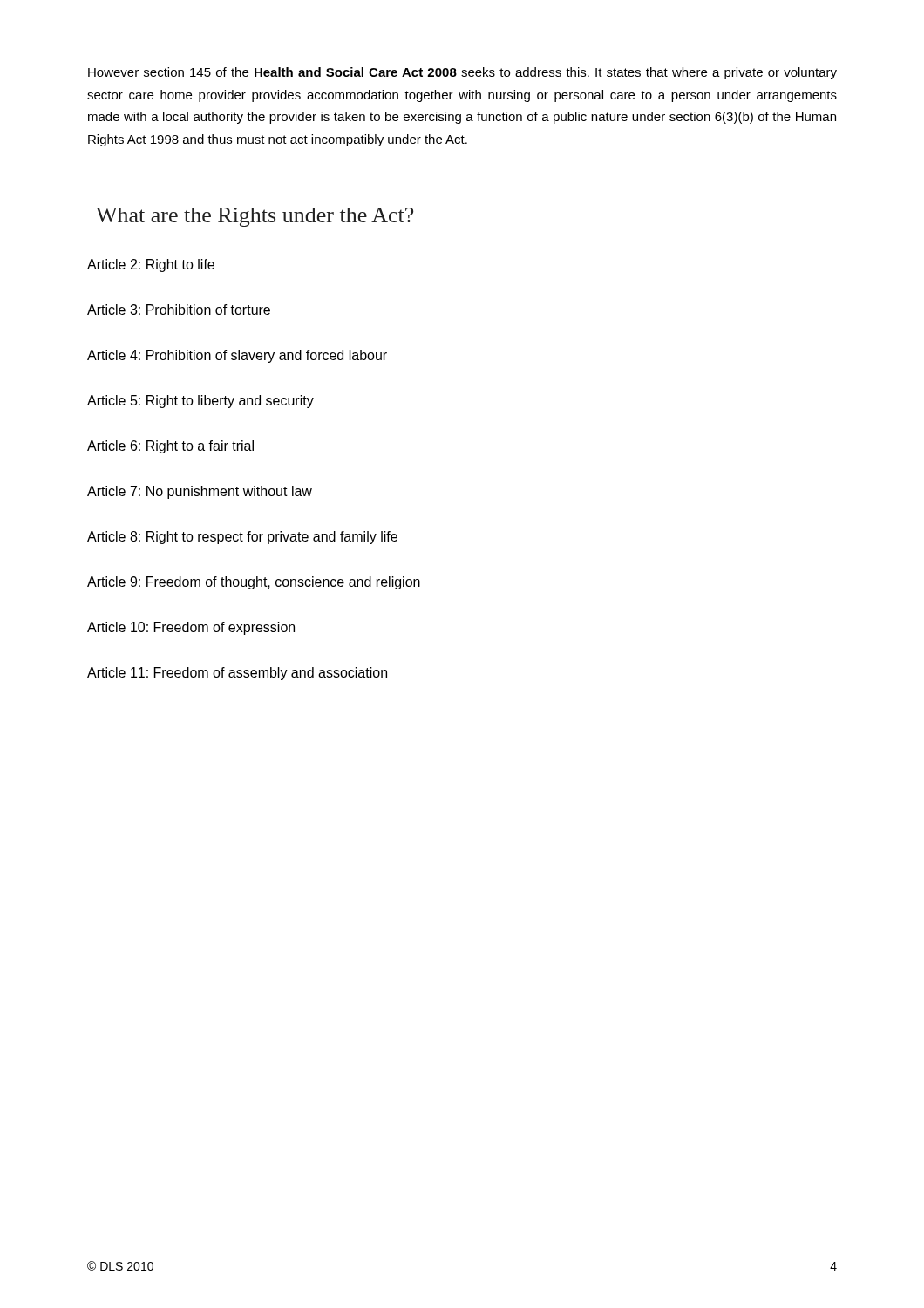Click on the list item with the text "Article 5: Right to liberty and"
The height and width of the screenshot is (1308, 924).
click(200, 401)
